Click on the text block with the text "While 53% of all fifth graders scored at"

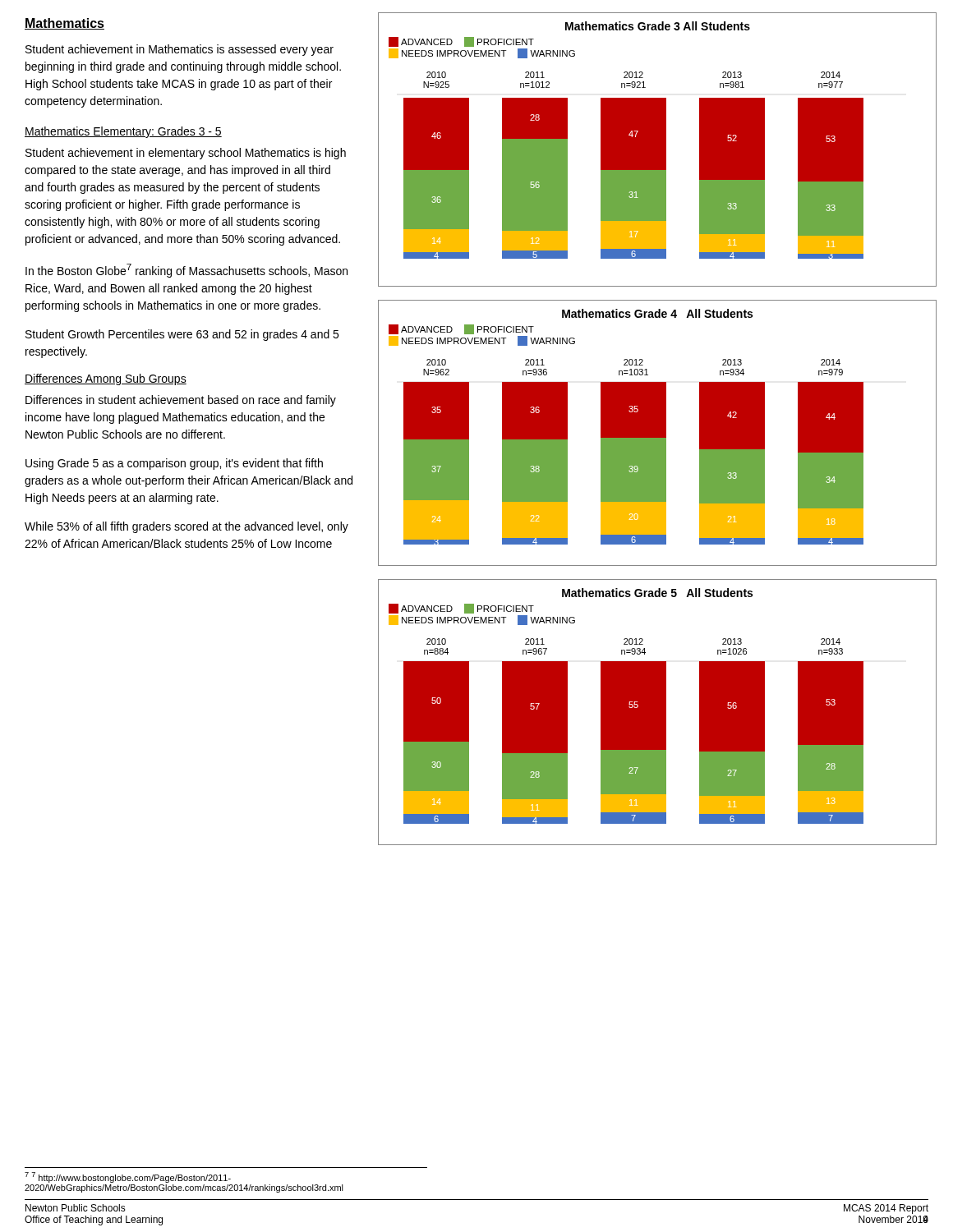pyautogui.click(x=186, y=535)
